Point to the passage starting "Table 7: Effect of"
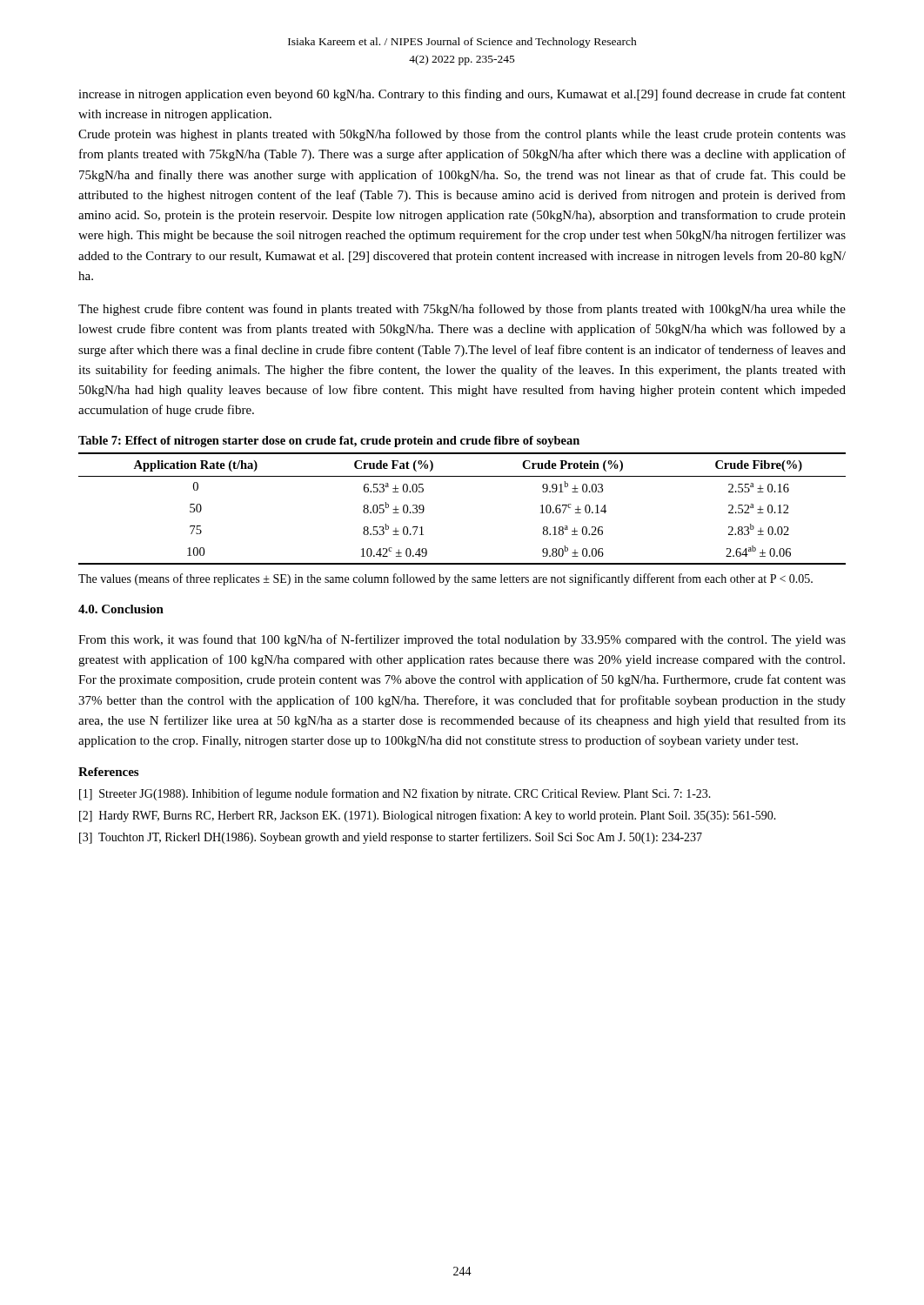Image resolution: width=924 pixels, height=1305 pixels. point(329,440)
